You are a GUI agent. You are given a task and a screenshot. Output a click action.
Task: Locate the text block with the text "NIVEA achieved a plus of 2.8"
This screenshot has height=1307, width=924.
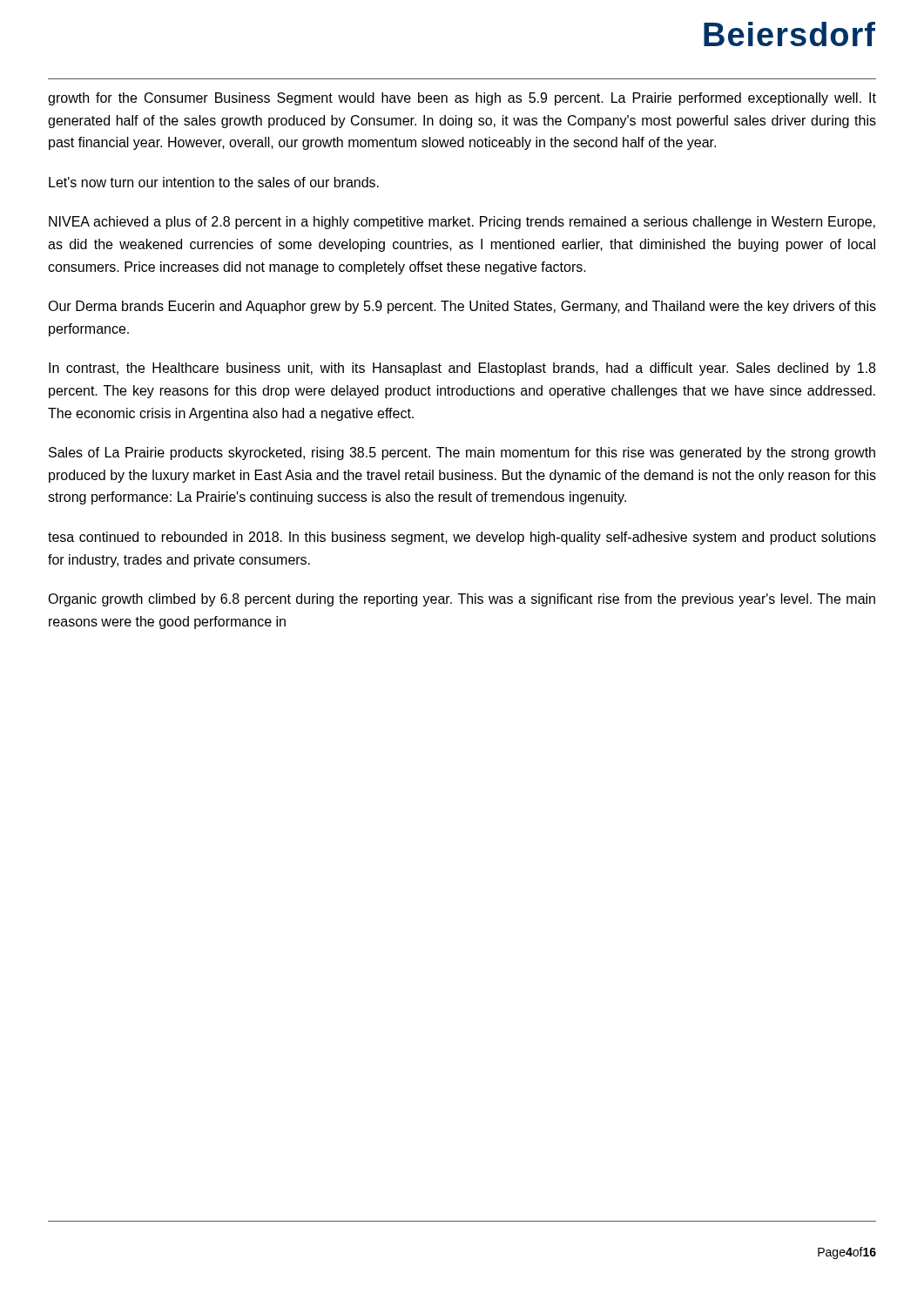[462, 244]
